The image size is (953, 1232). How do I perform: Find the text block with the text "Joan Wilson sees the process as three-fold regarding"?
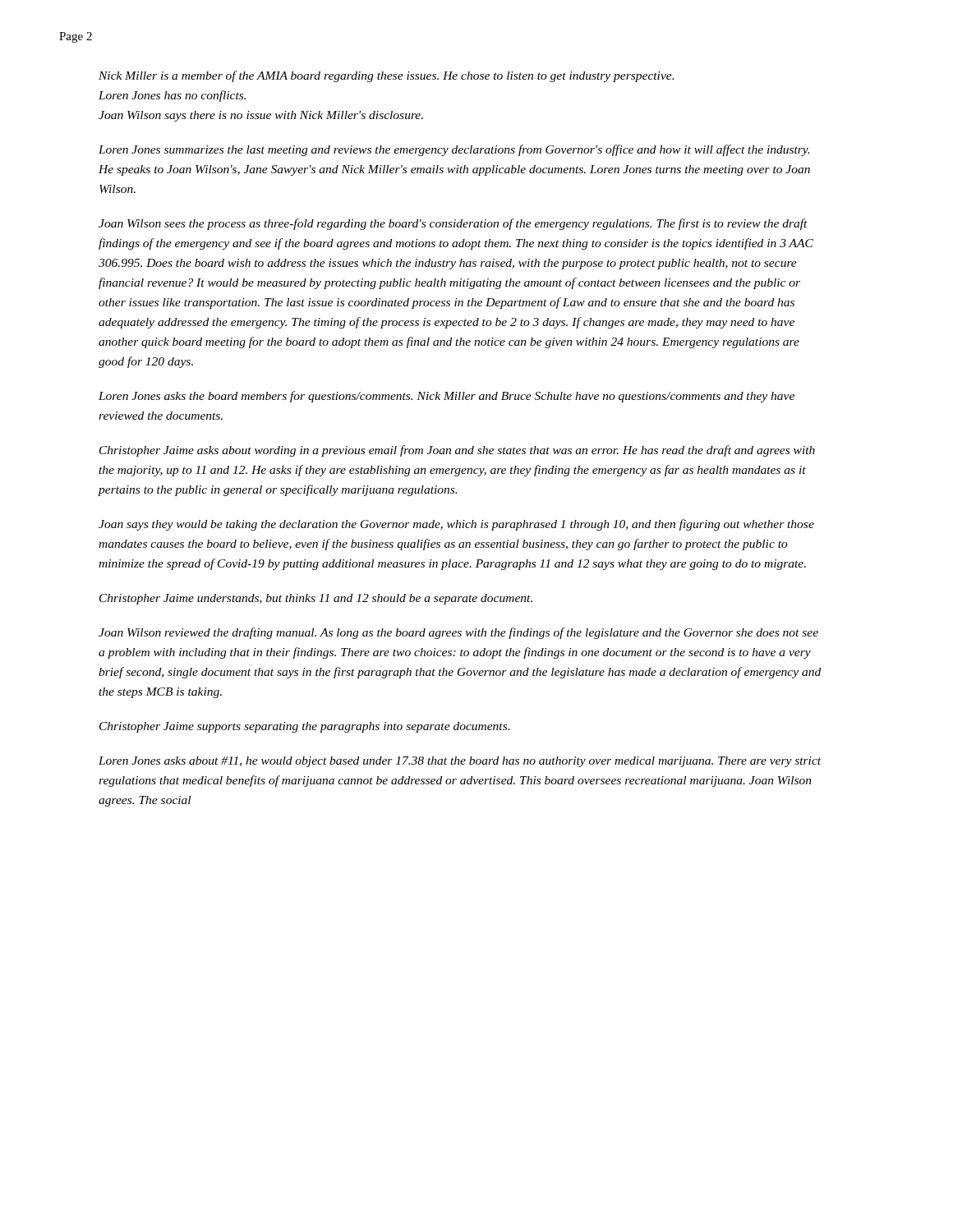pyautogui.click(x=456, y=292)
